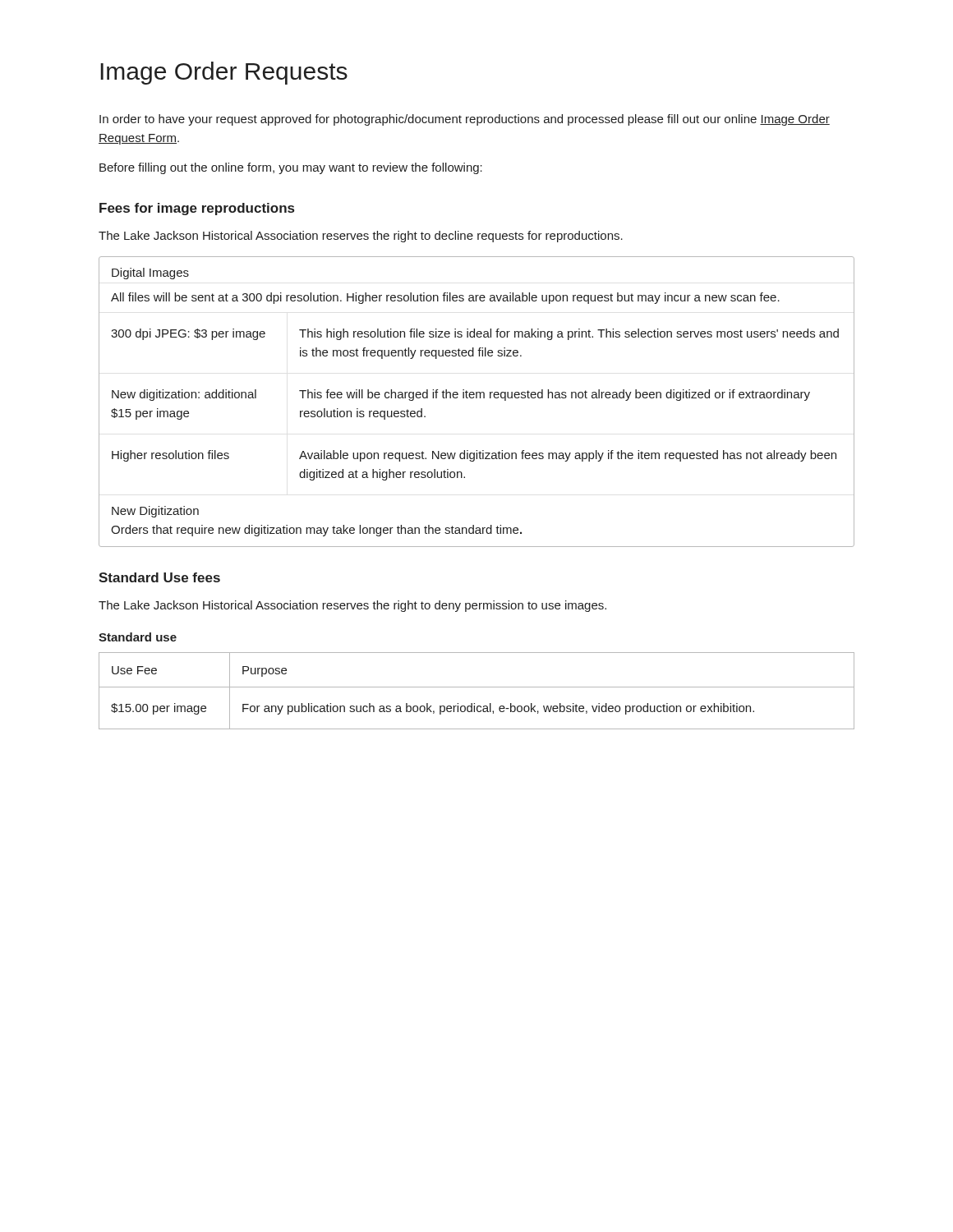This screenshot has width=953, height=1232.
Task: Click on the block starting "Image Order Requests"
Action: [223, 71]
